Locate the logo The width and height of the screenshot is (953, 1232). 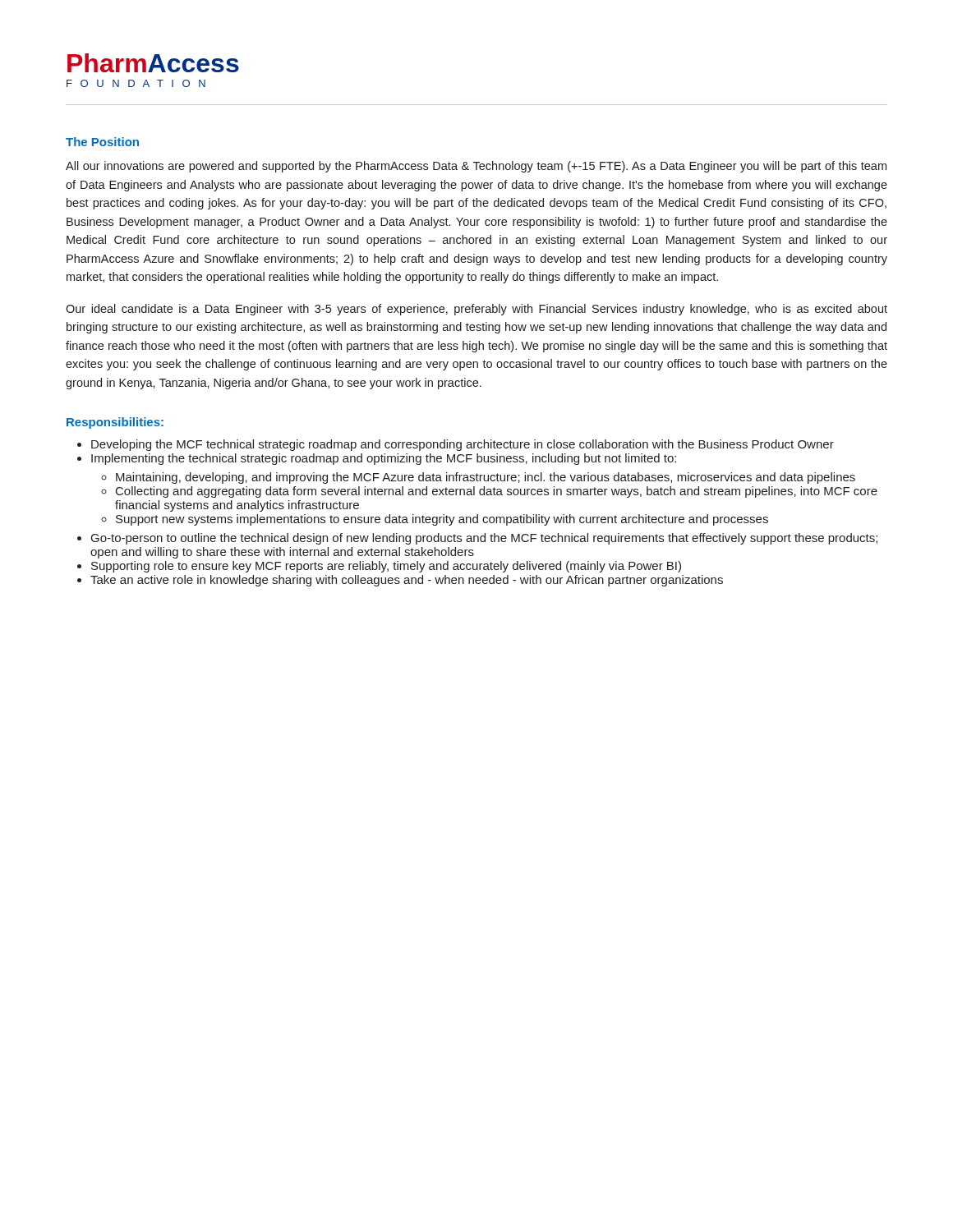pyautogui.click(x=476, y=77)
